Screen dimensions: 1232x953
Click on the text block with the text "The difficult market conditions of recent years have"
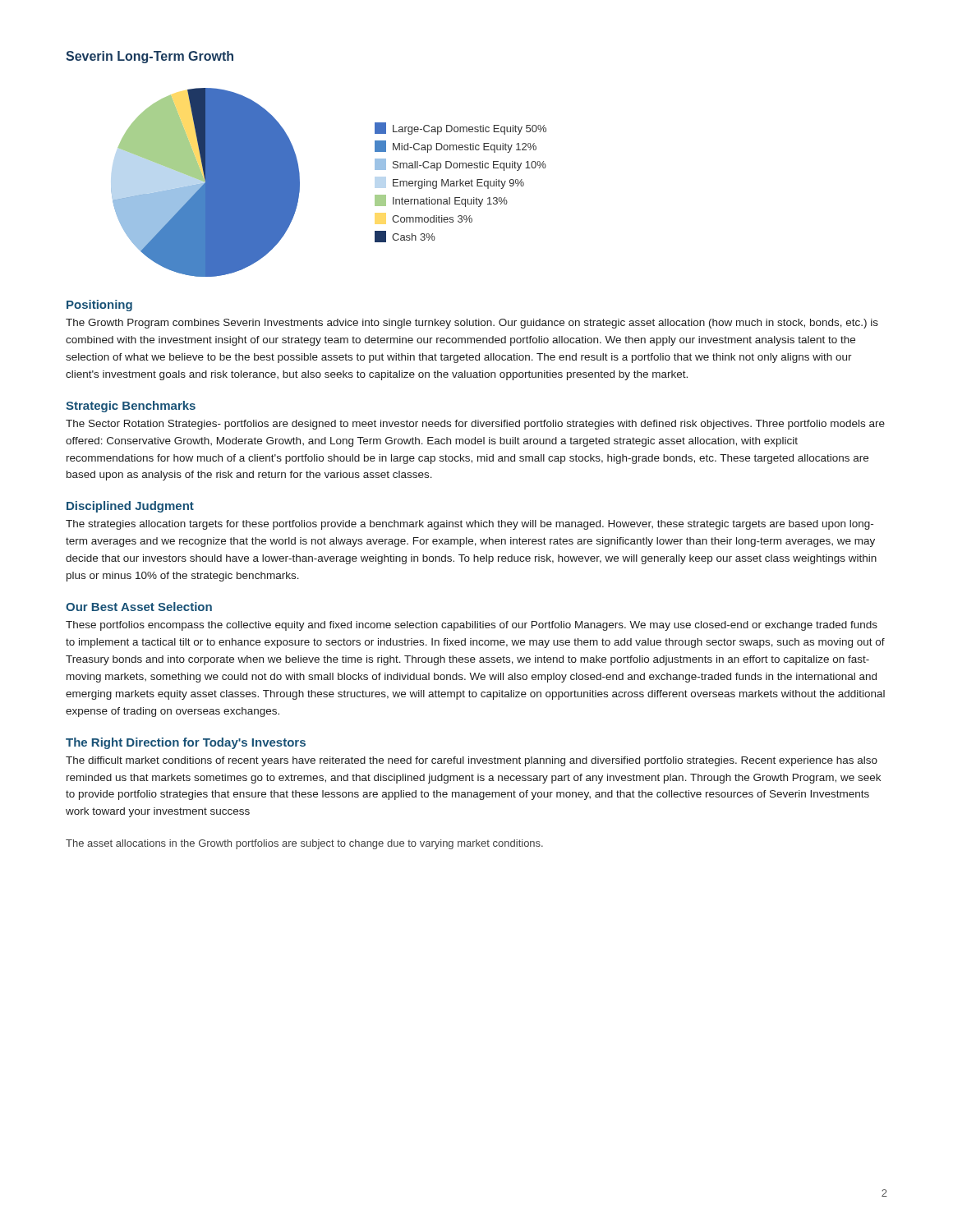[473, 786]
